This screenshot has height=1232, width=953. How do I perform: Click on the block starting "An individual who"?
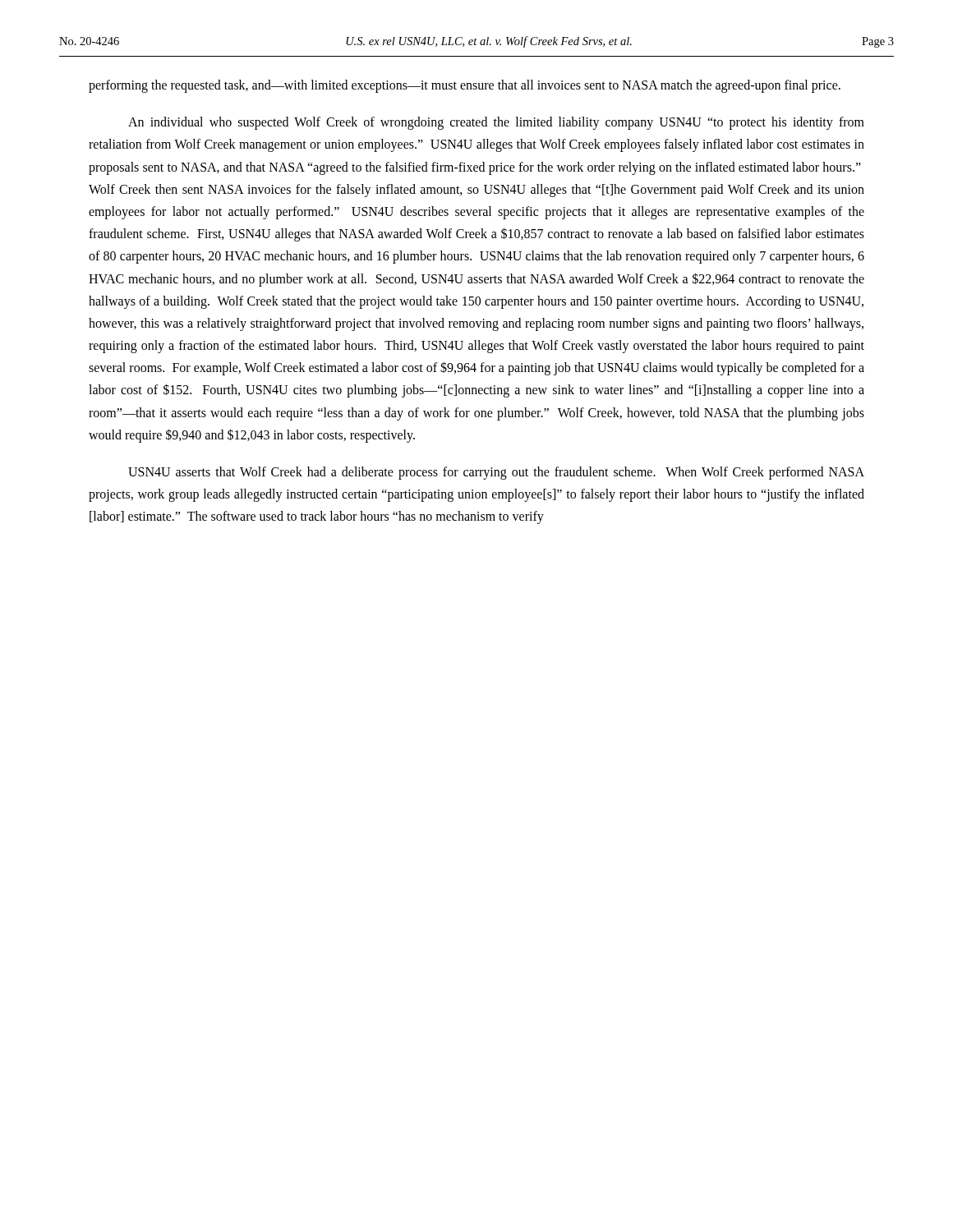(476, 278)
